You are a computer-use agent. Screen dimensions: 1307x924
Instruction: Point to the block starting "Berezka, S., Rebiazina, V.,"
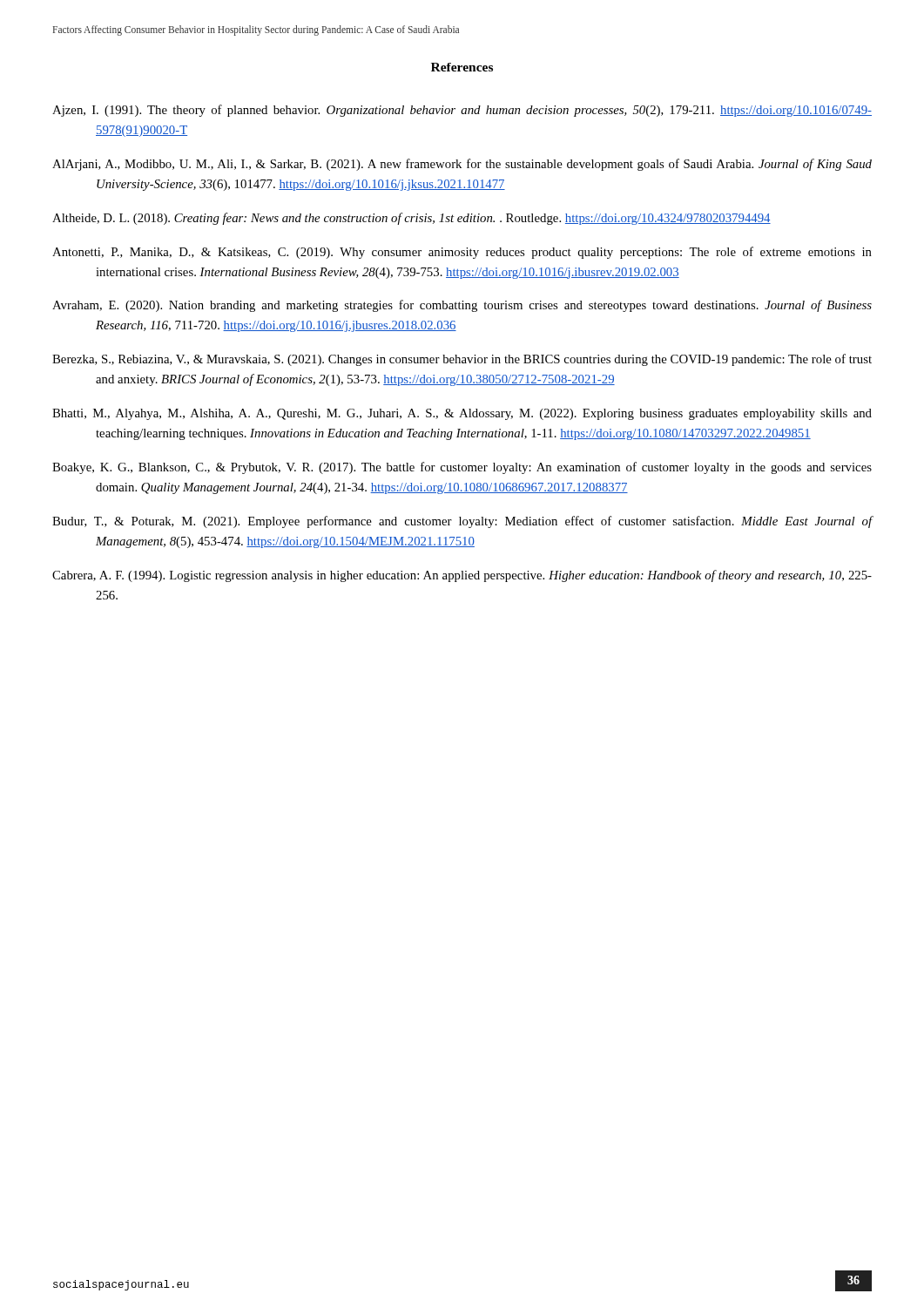click(462, 369)
